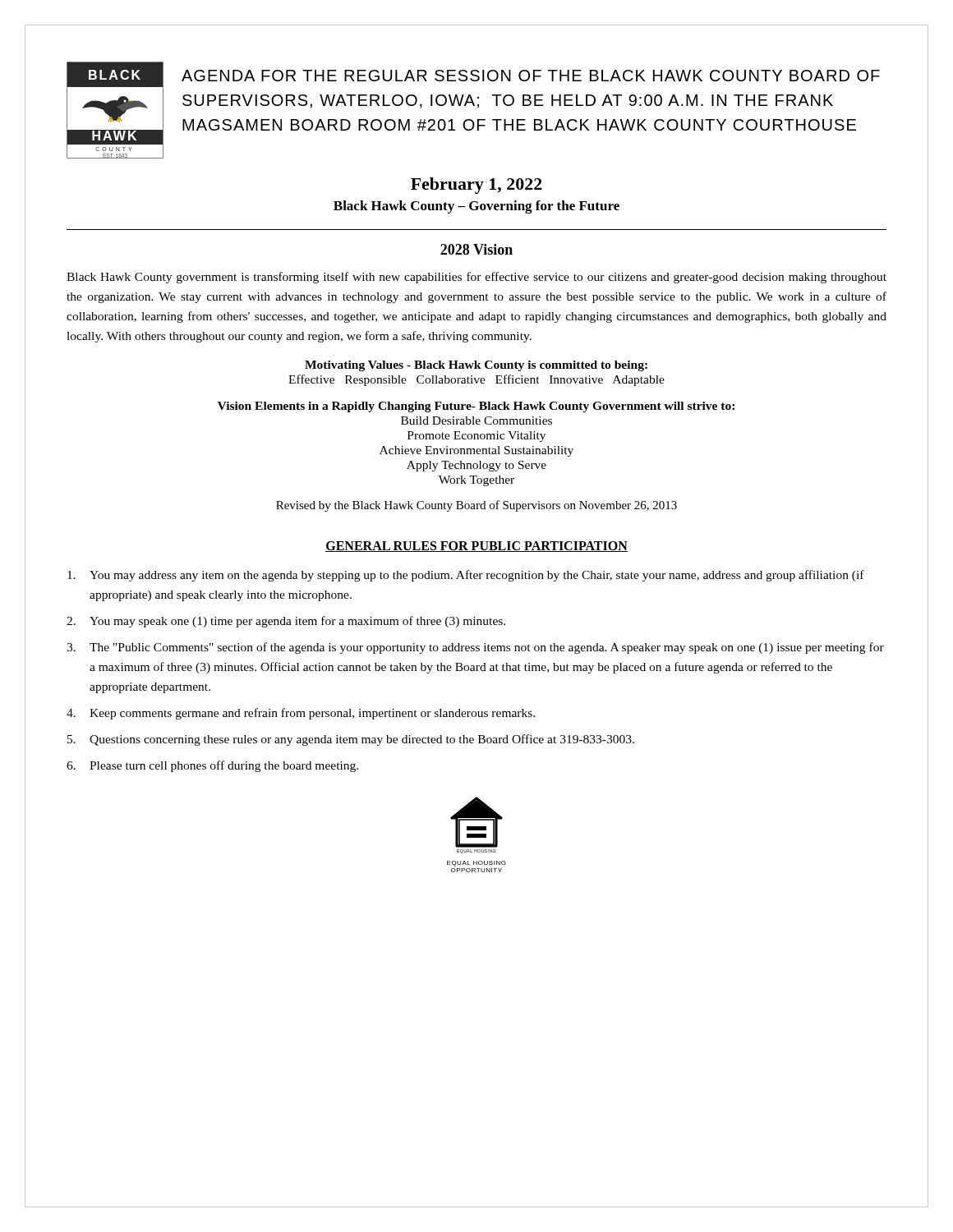Point to the passage starting "5. Questions concerning"
The height and width of the screenshot is (1232, 953).
pos(476,739)
